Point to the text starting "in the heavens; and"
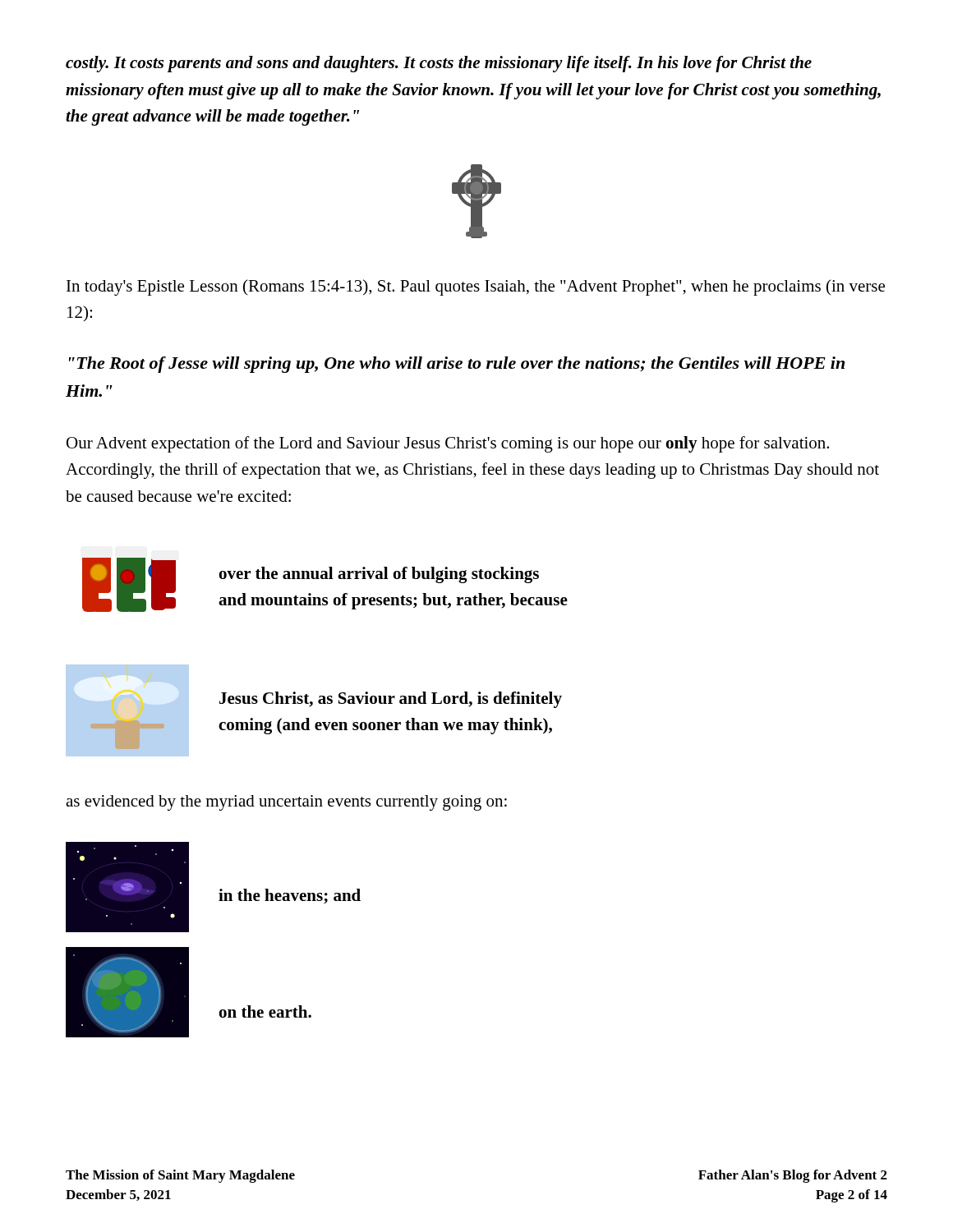The height and width of the screenshot is (1232, 953). point(290,896)
